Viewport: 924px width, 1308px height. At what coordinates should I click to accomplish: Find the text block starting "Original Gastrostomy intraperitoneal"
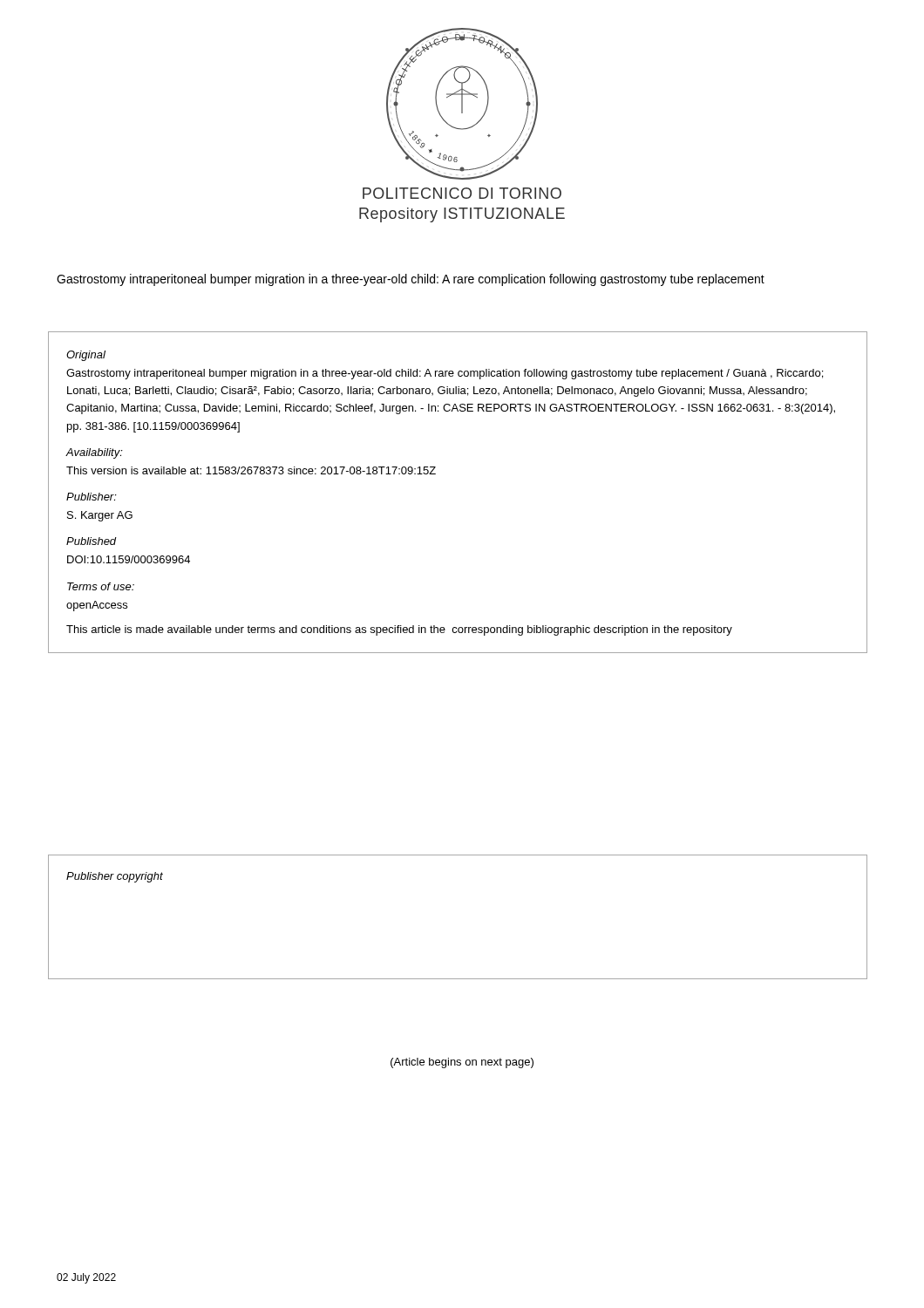[x=86, y=356]
